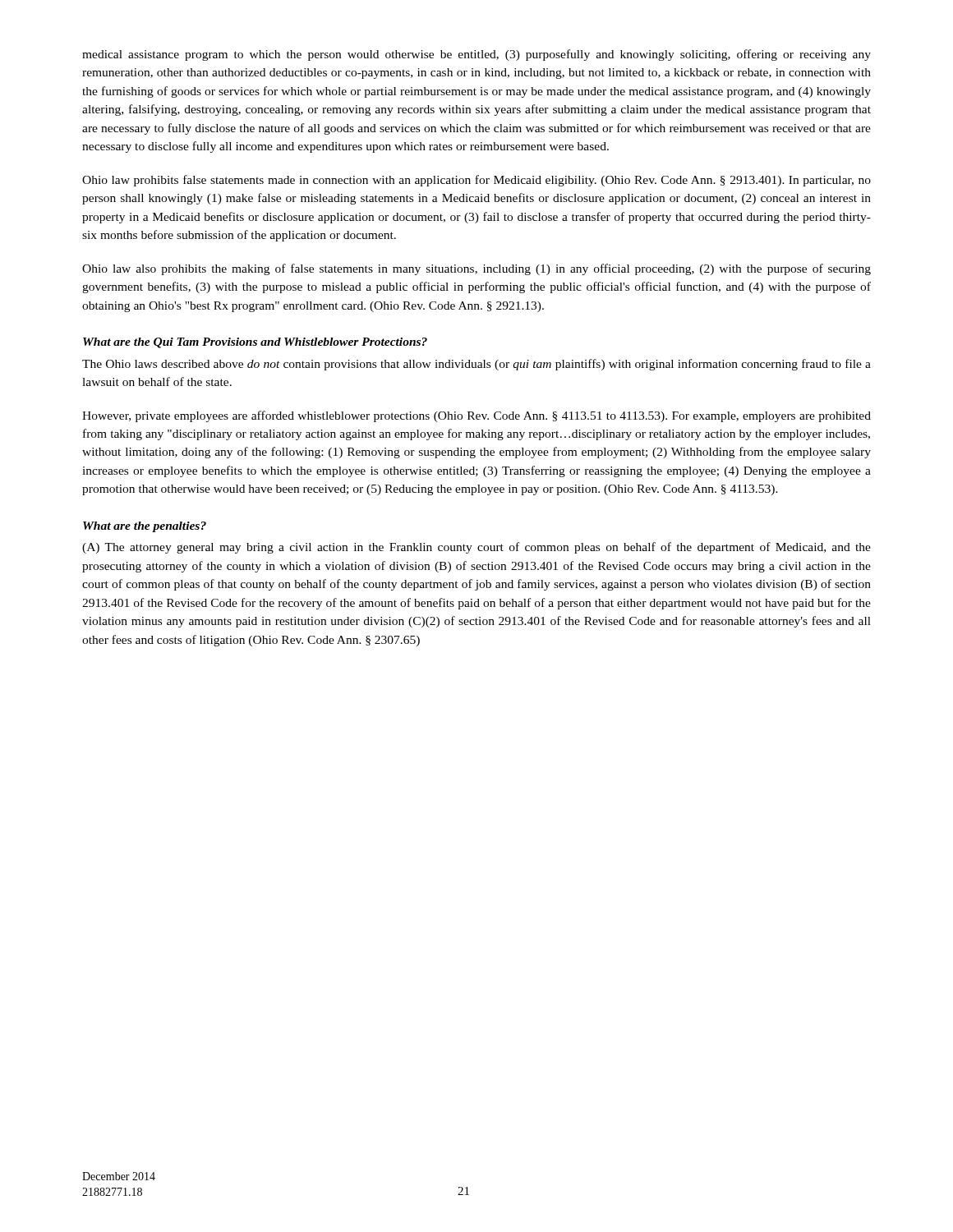Select the element starting "The Ohio laws described"

[476, 372]
